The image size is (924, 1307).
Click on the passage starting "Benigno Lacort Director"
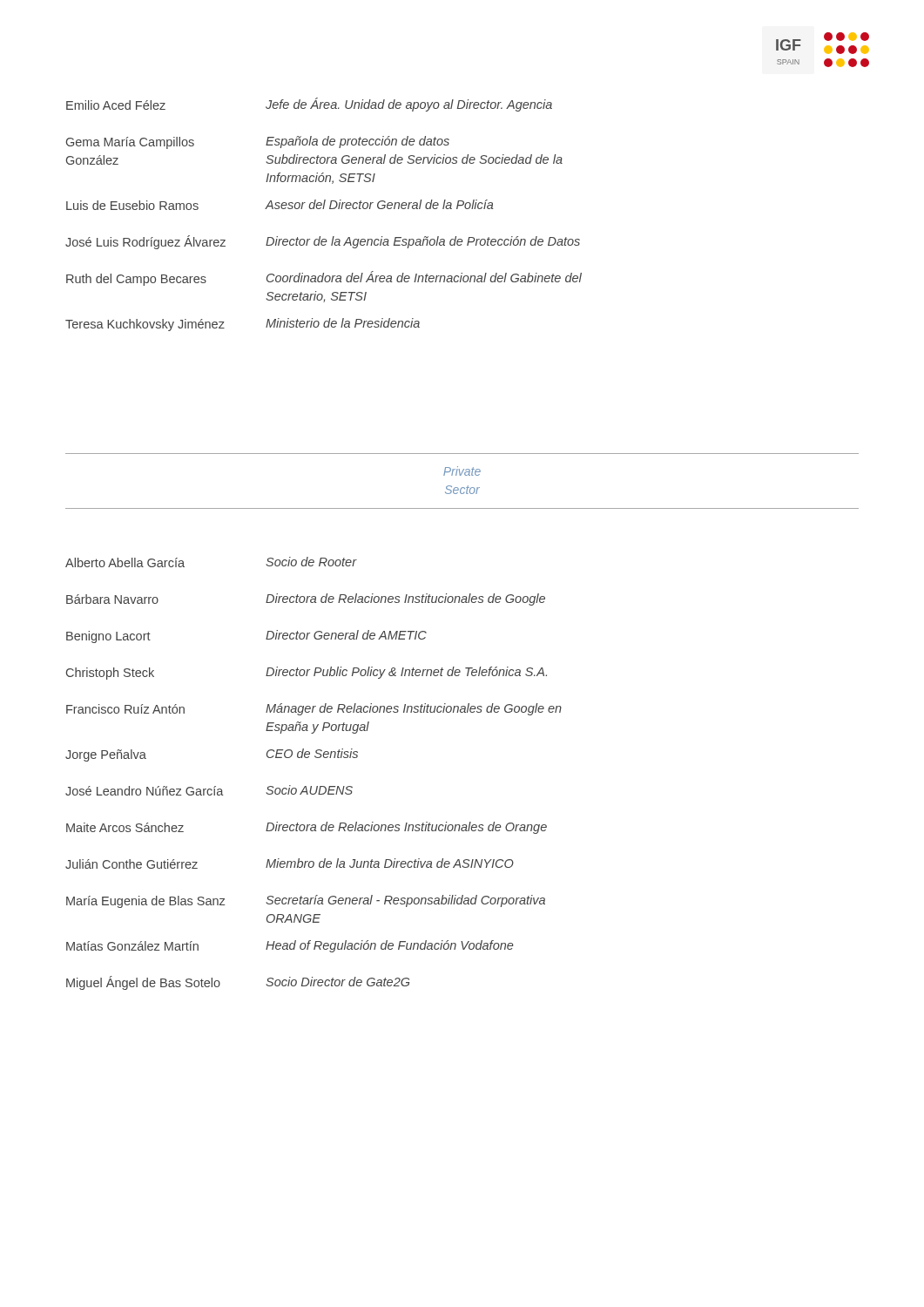coord(110,637)
